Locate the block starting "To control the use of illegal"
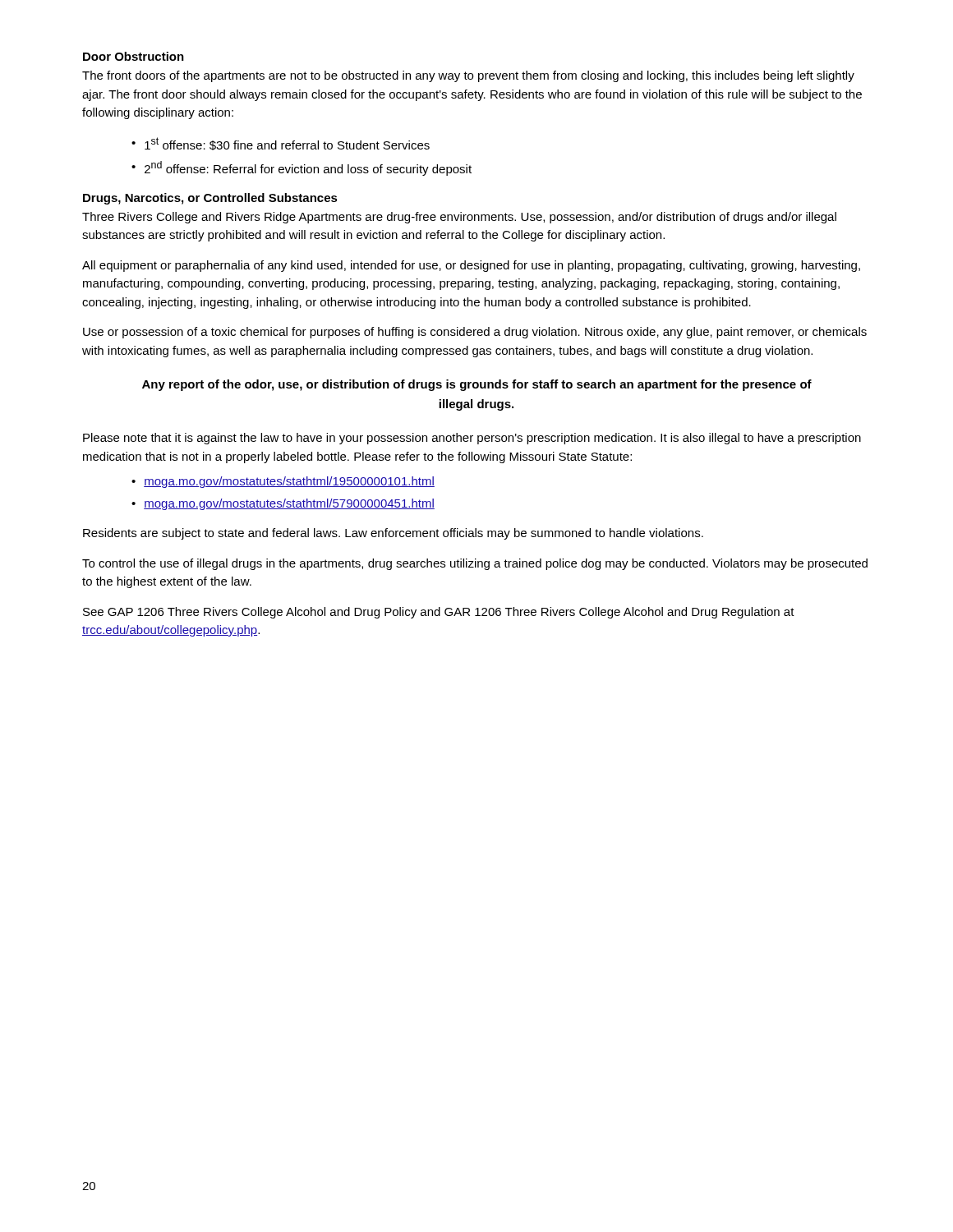The width and height of the screenshot is (953, 1232). point(475,572)
